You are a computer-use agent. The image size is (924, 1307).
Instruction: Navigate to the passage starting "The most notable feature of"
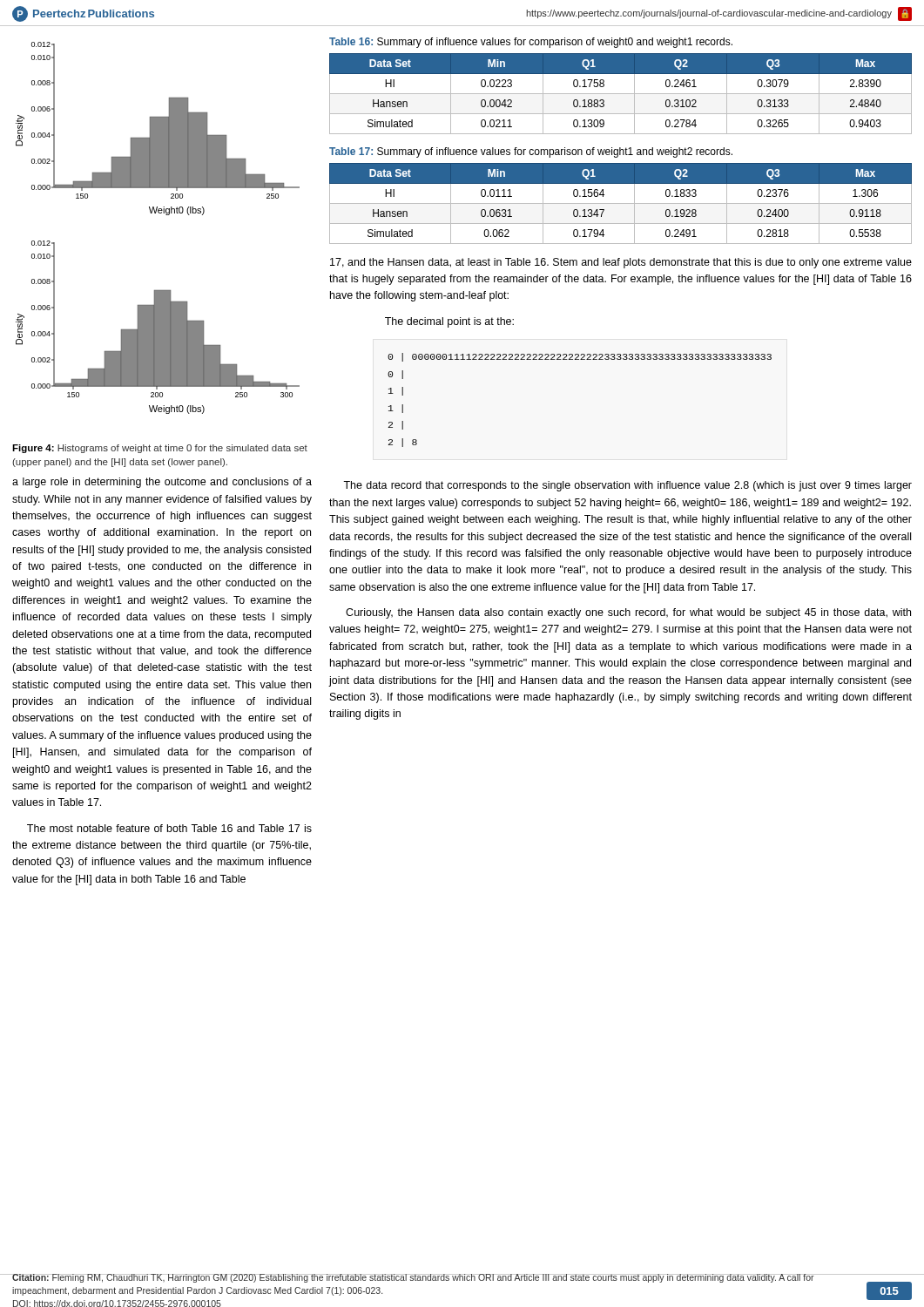coord(162,854)
